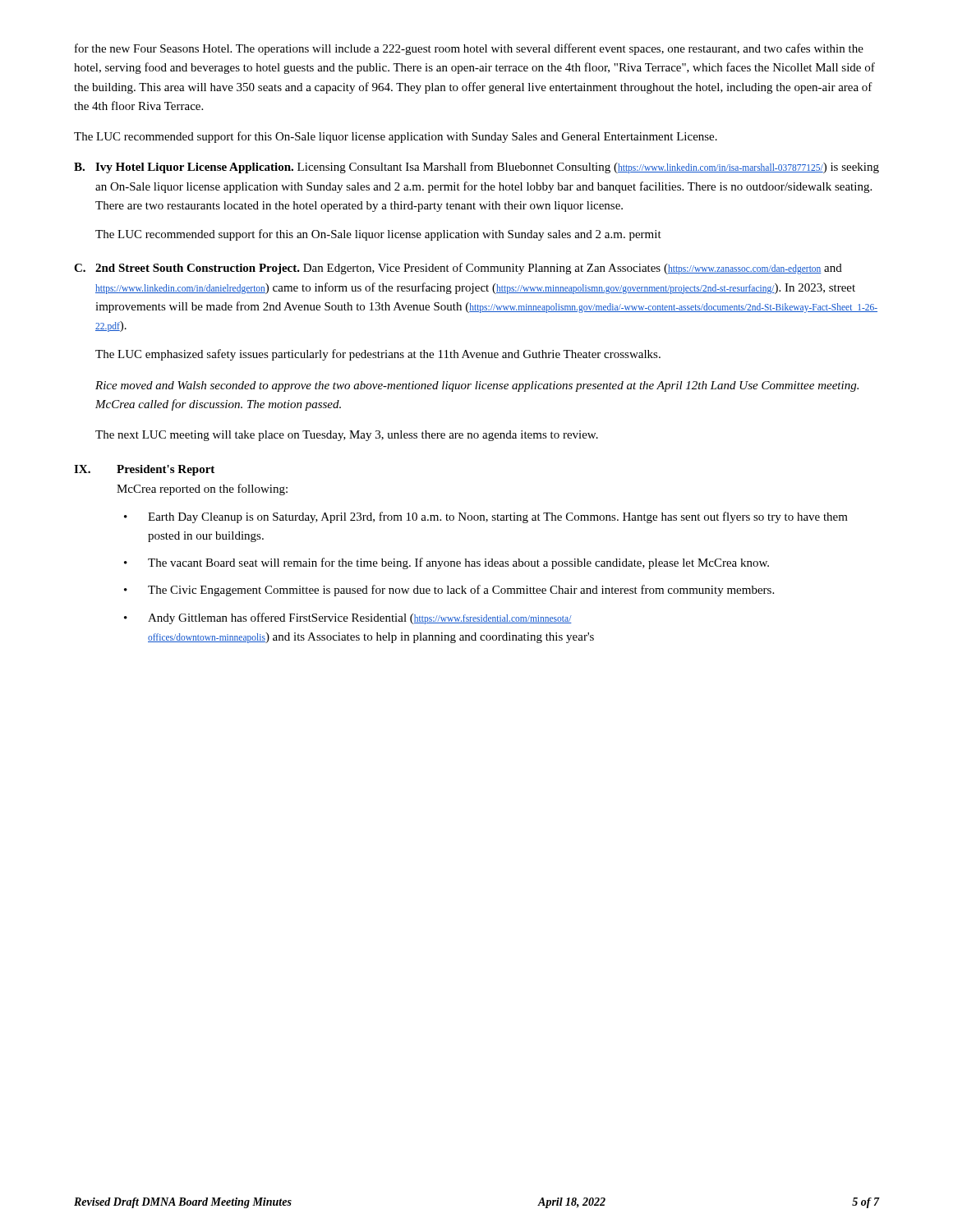Screen dimensions: 1232x953
Task: Click on the section header with the text "IX. President's Report"
Action: 144,470
